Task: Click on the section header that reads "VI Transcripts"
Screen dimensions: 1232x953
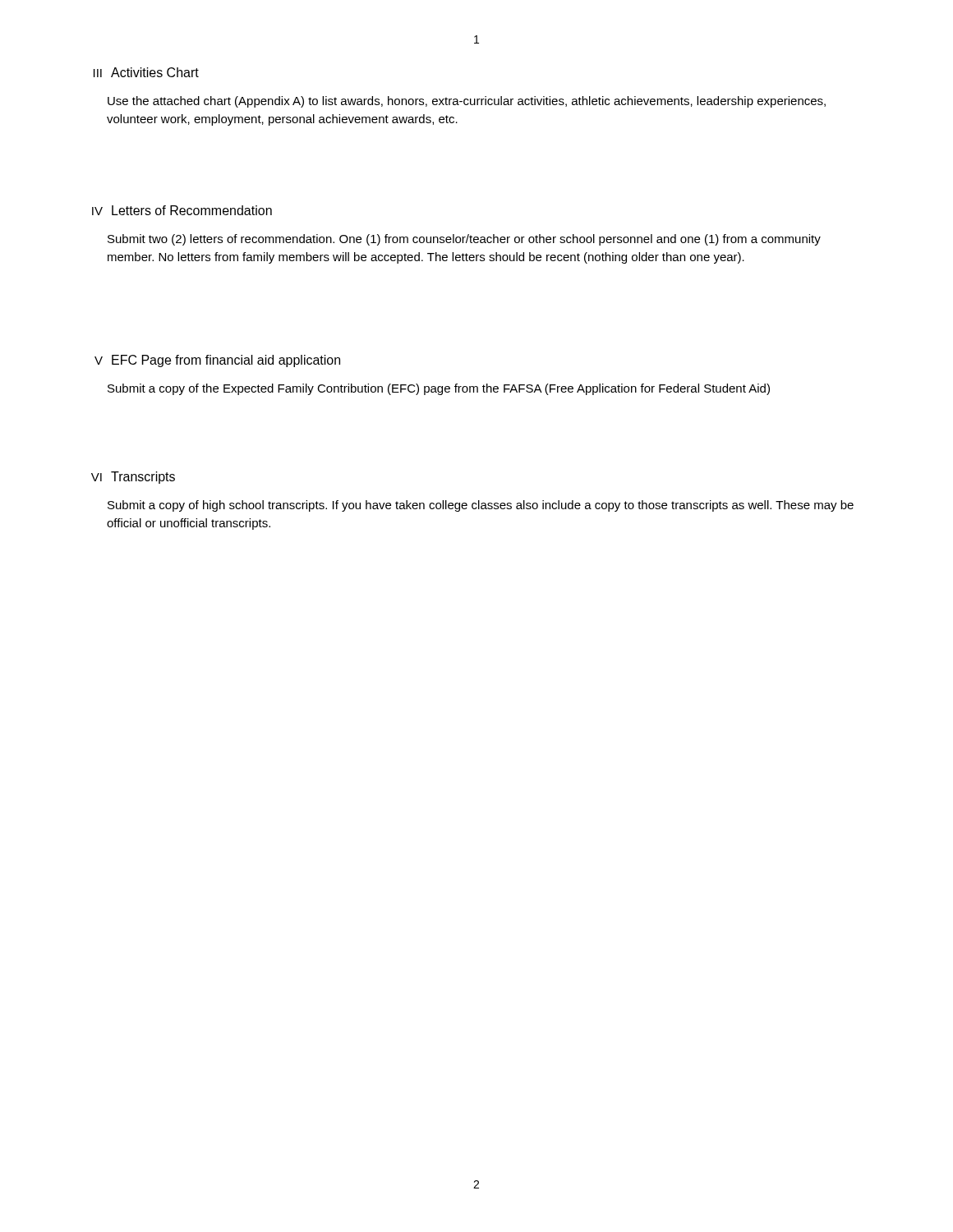Action: click(x=133, y=478)
